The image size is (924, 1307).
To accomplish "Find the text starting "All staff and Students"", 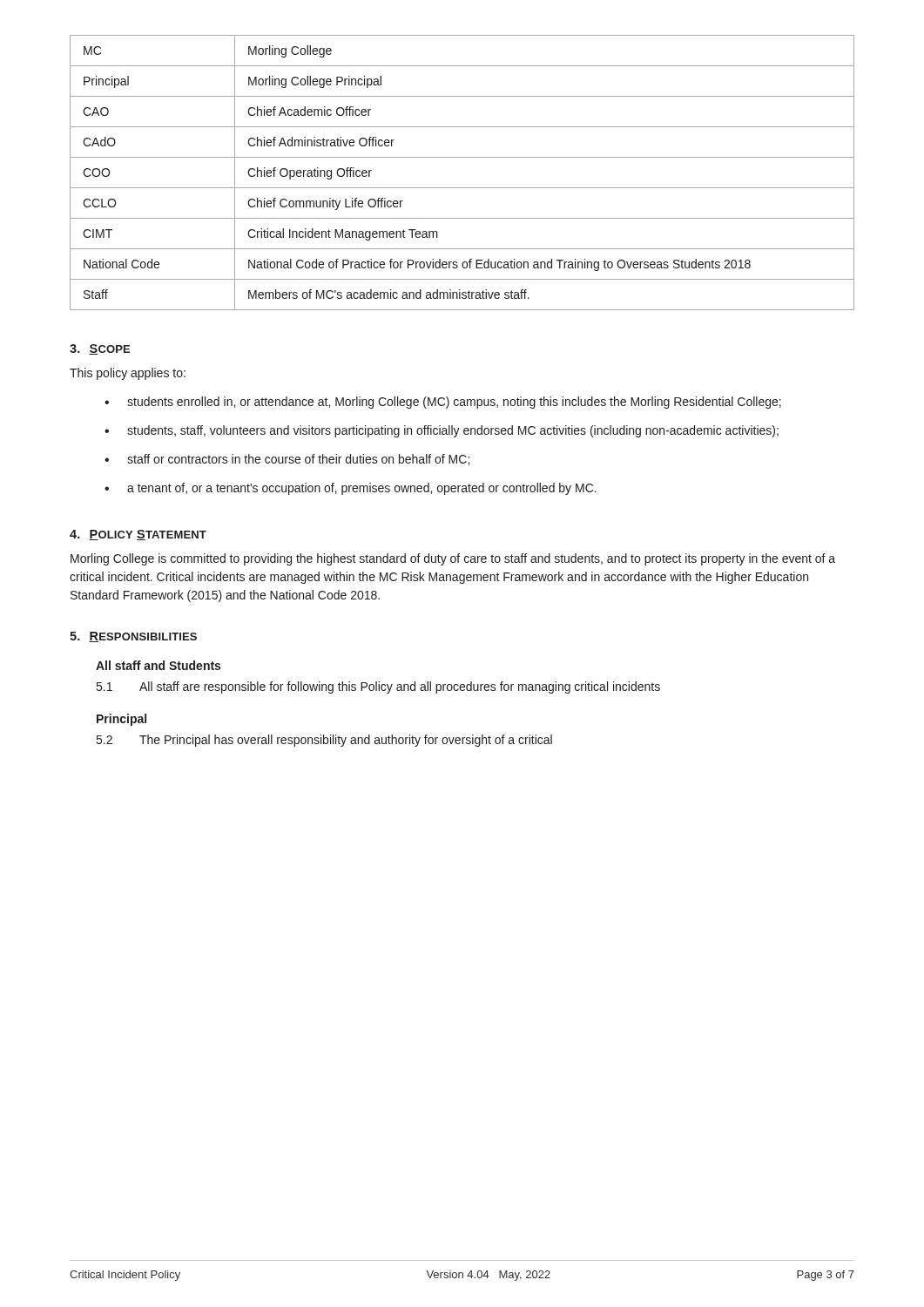I will [158, 666].
